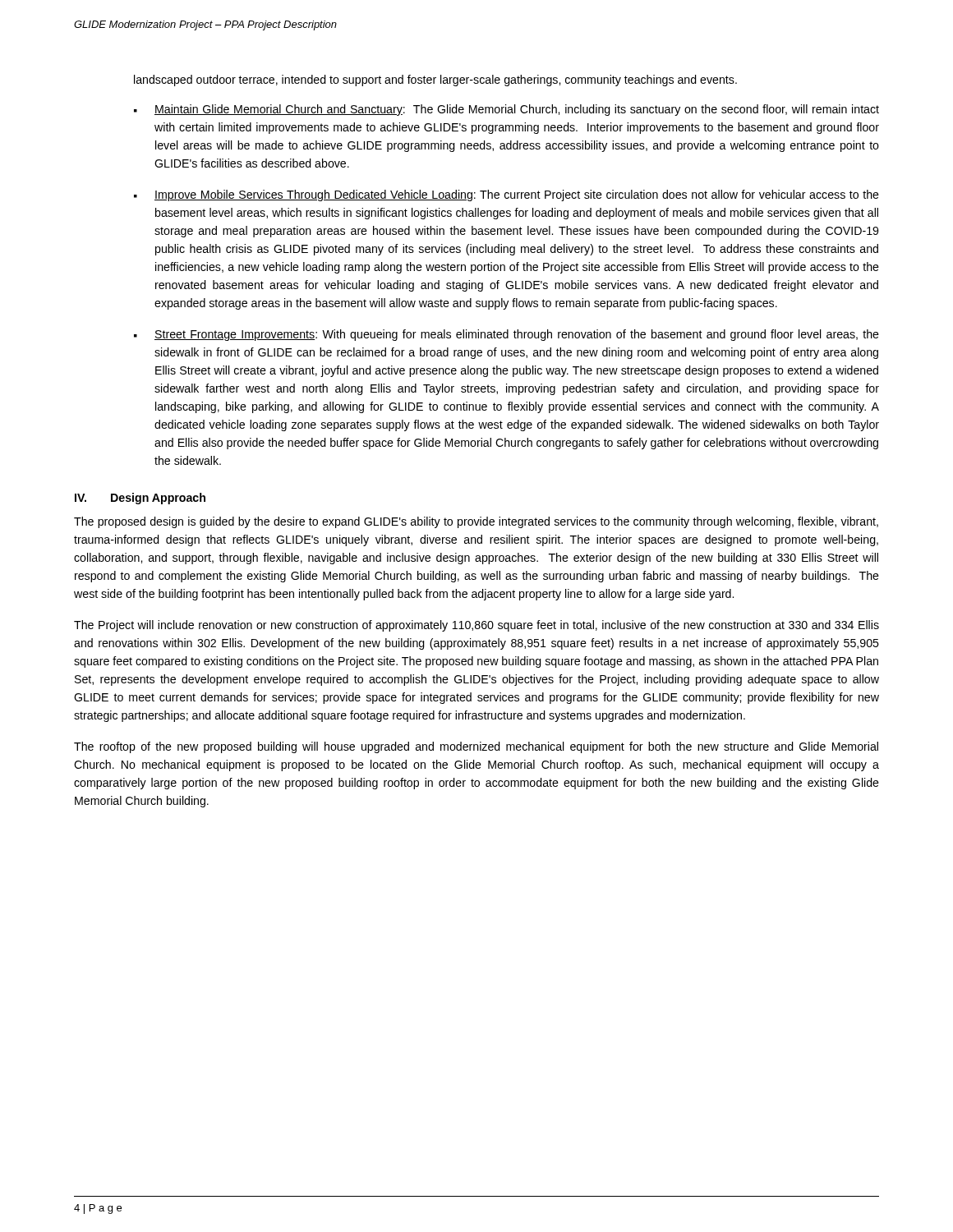Where does it say "IV. Design Approach"?
The width and height of the screenshot is (953, 1232).
pos(140,498)
